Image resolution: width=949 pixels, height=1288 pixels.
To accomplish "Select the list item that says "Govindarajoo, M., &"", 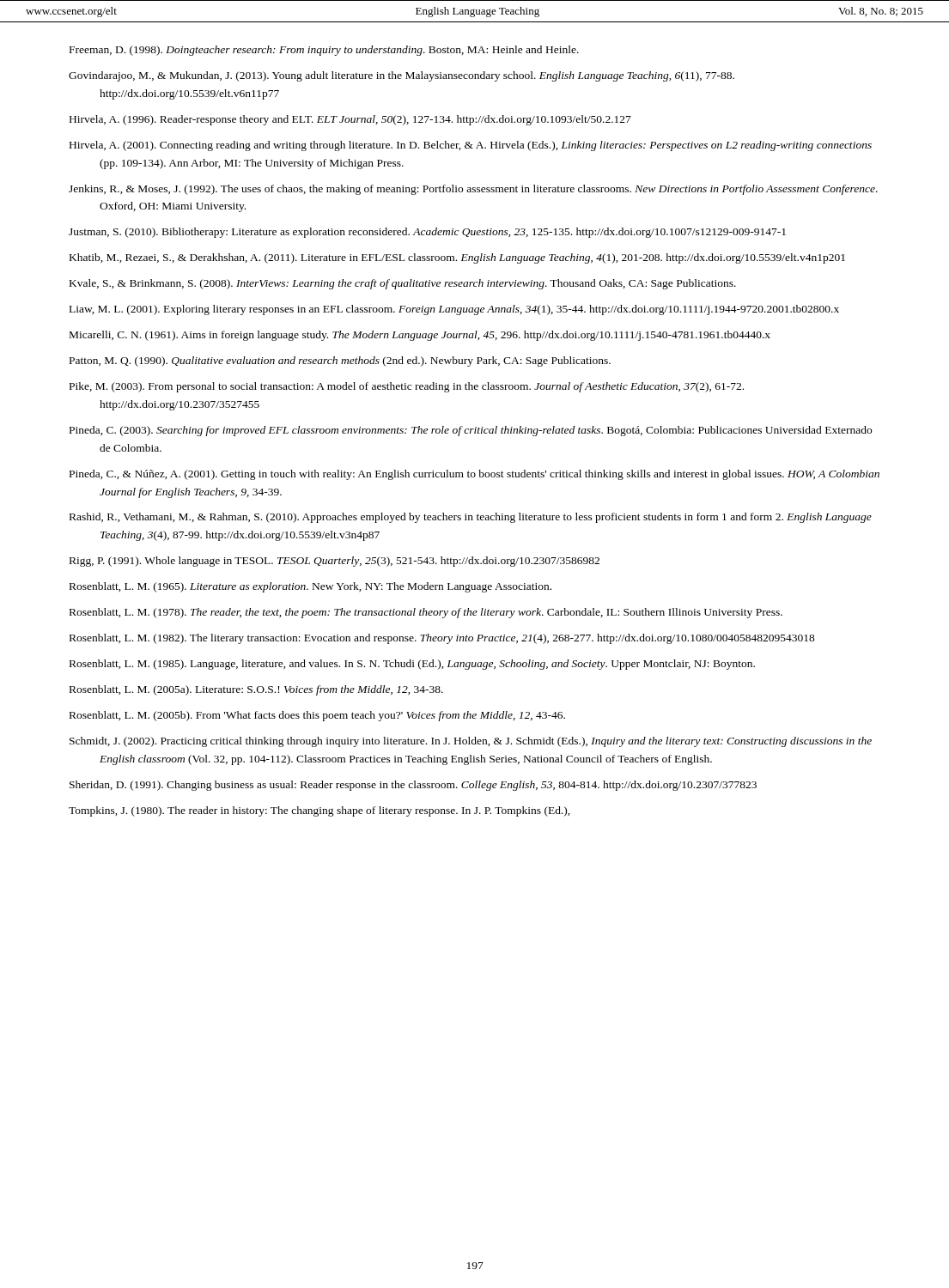I will click(x=402, y=84).
